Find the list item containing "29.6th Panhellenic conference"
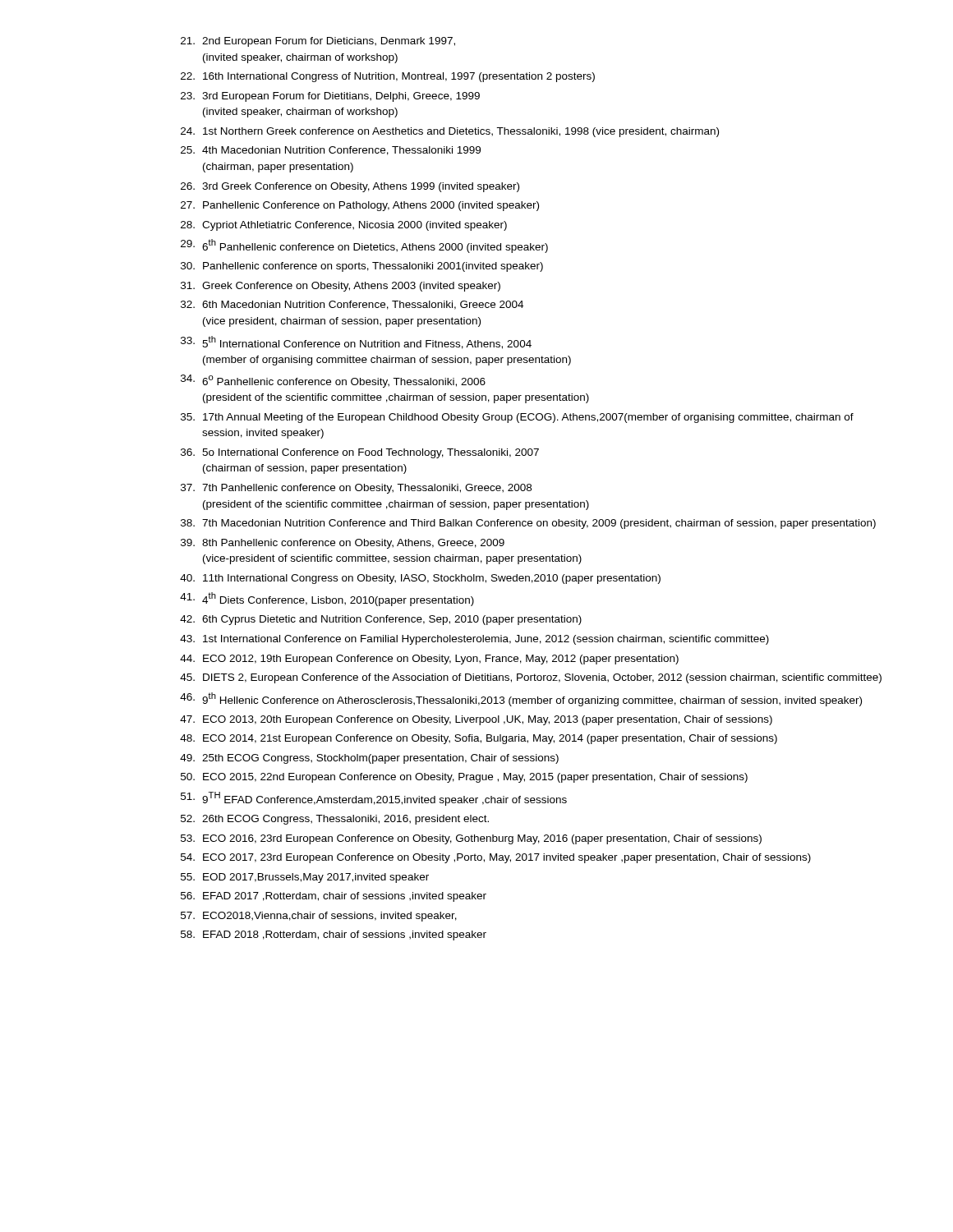 click(x=526, y=245)
